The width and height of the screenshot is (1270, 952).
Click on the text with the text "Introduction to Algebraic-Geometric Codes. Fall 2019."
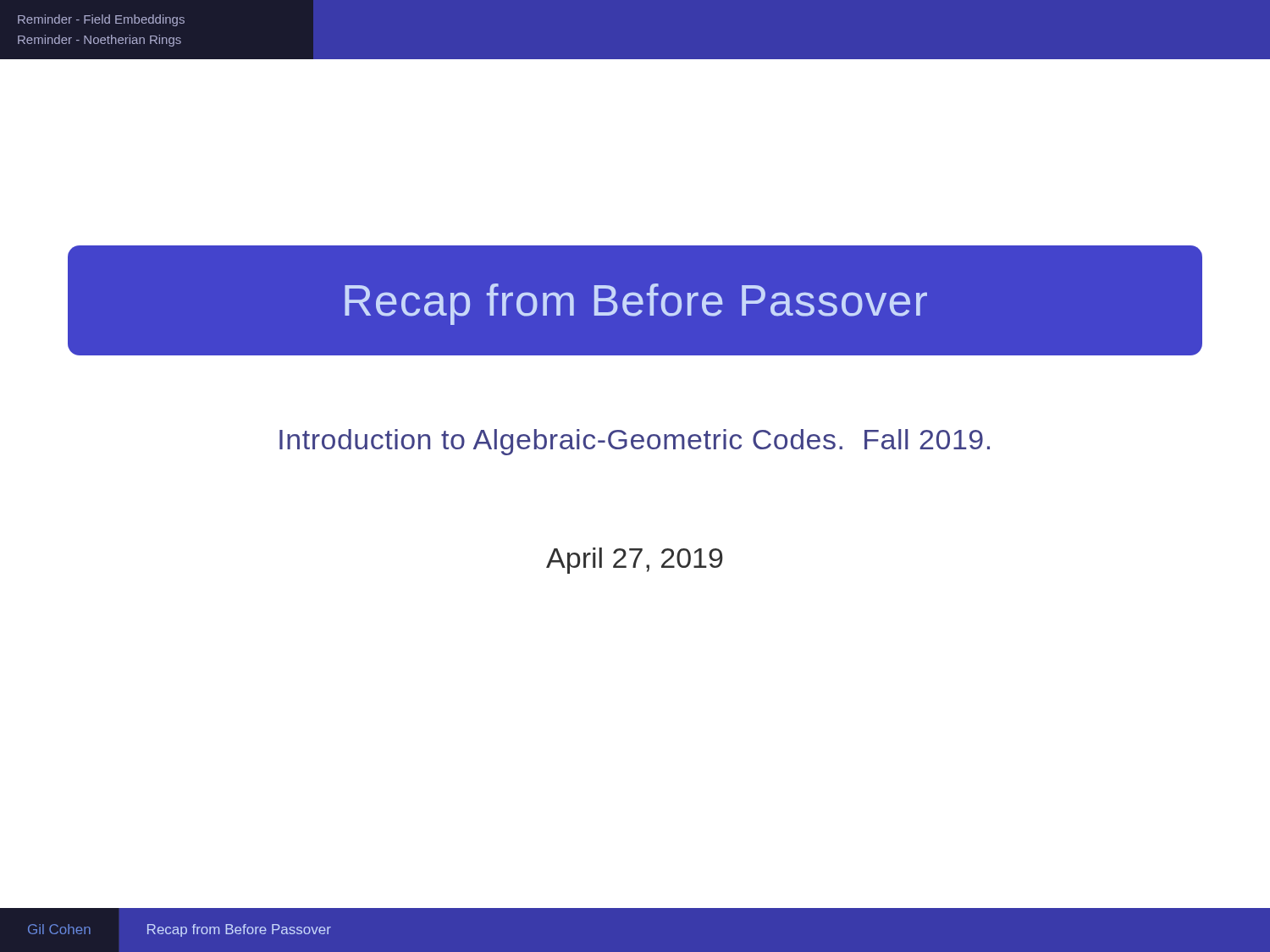[635, 439]
